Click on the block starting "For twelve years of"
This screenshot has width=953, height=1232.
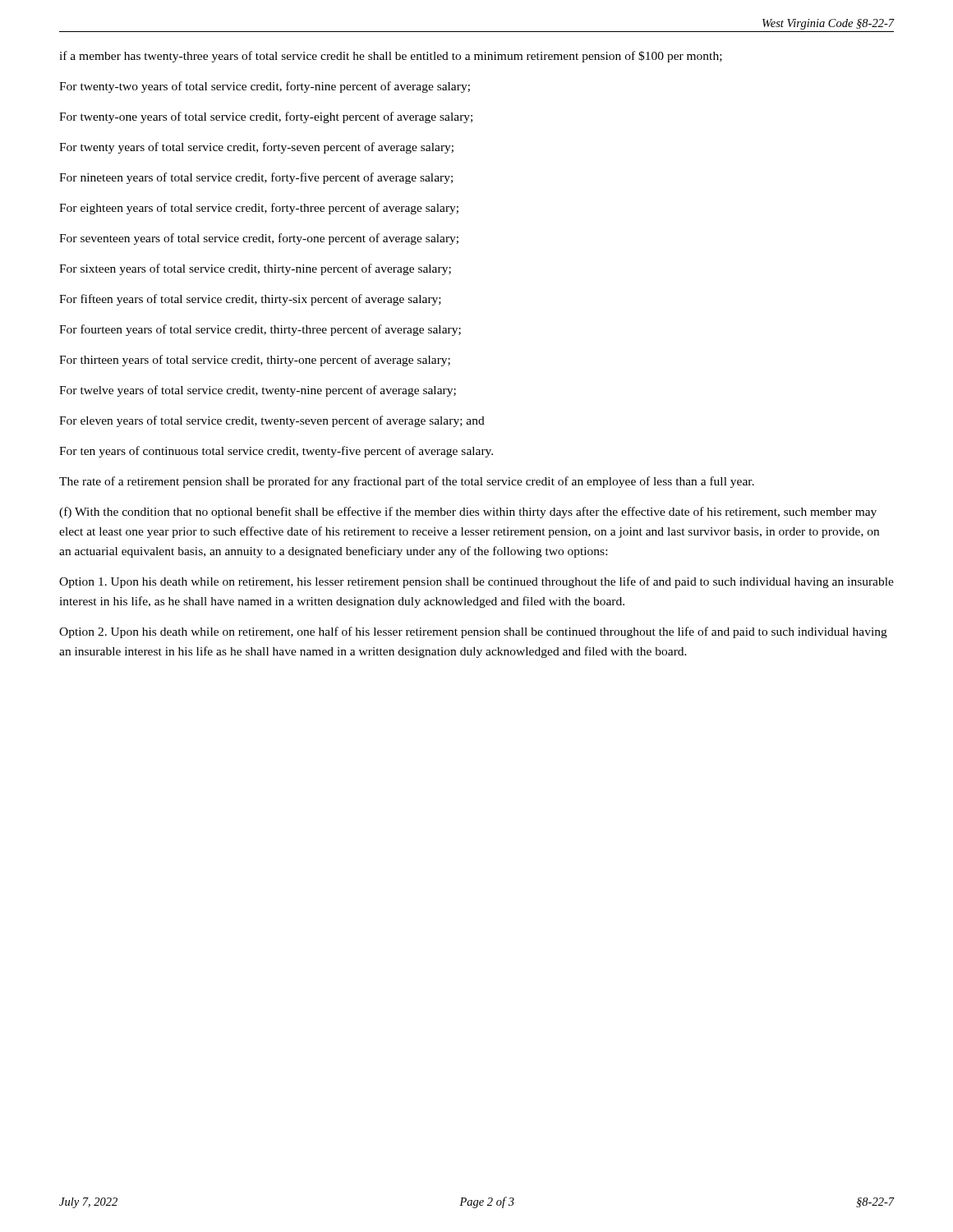pyautogui.click(x=258, y=390)
